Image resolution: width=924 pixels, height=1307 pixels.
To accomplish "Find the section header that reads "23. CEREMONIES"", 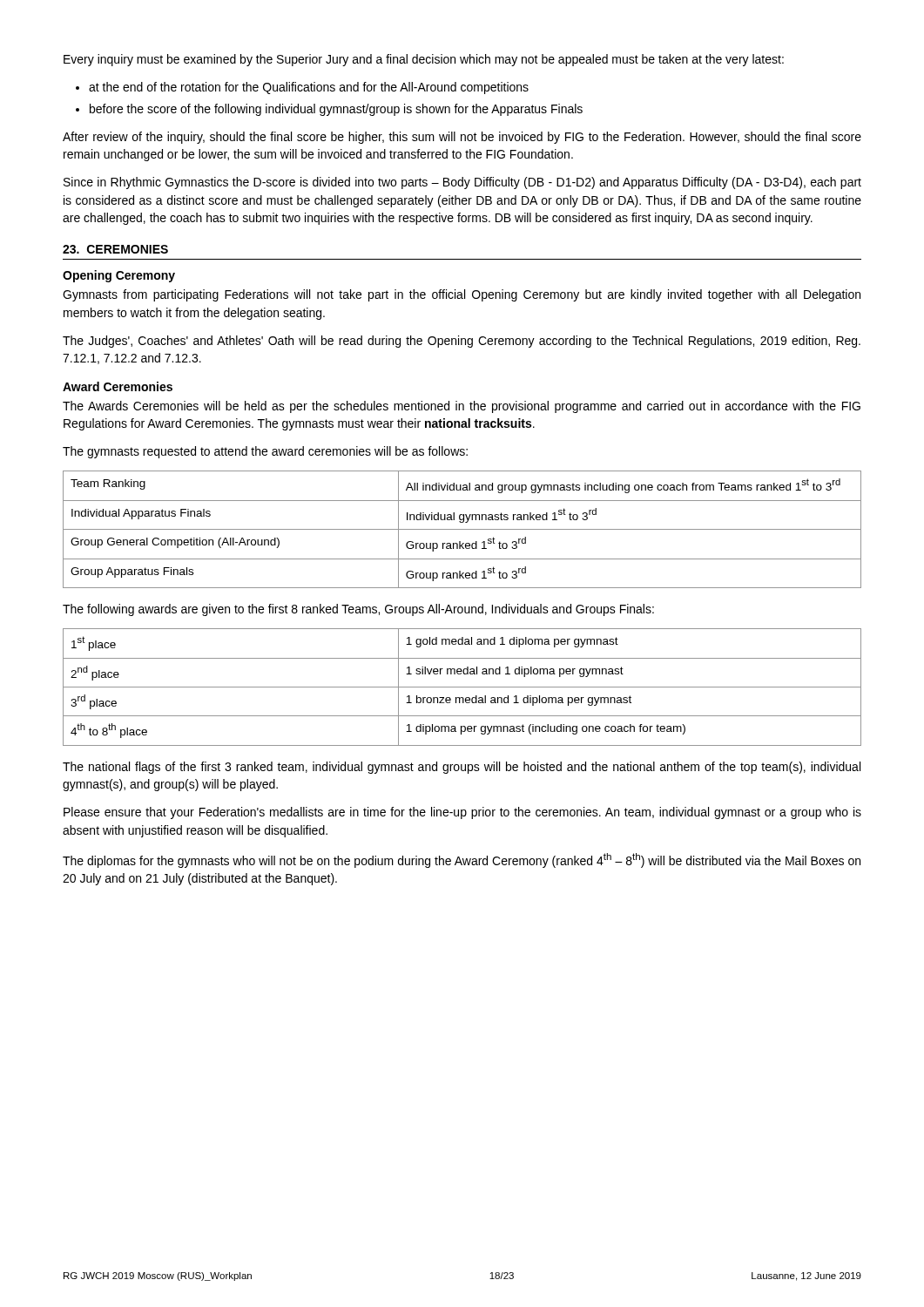I will [116, 250].
